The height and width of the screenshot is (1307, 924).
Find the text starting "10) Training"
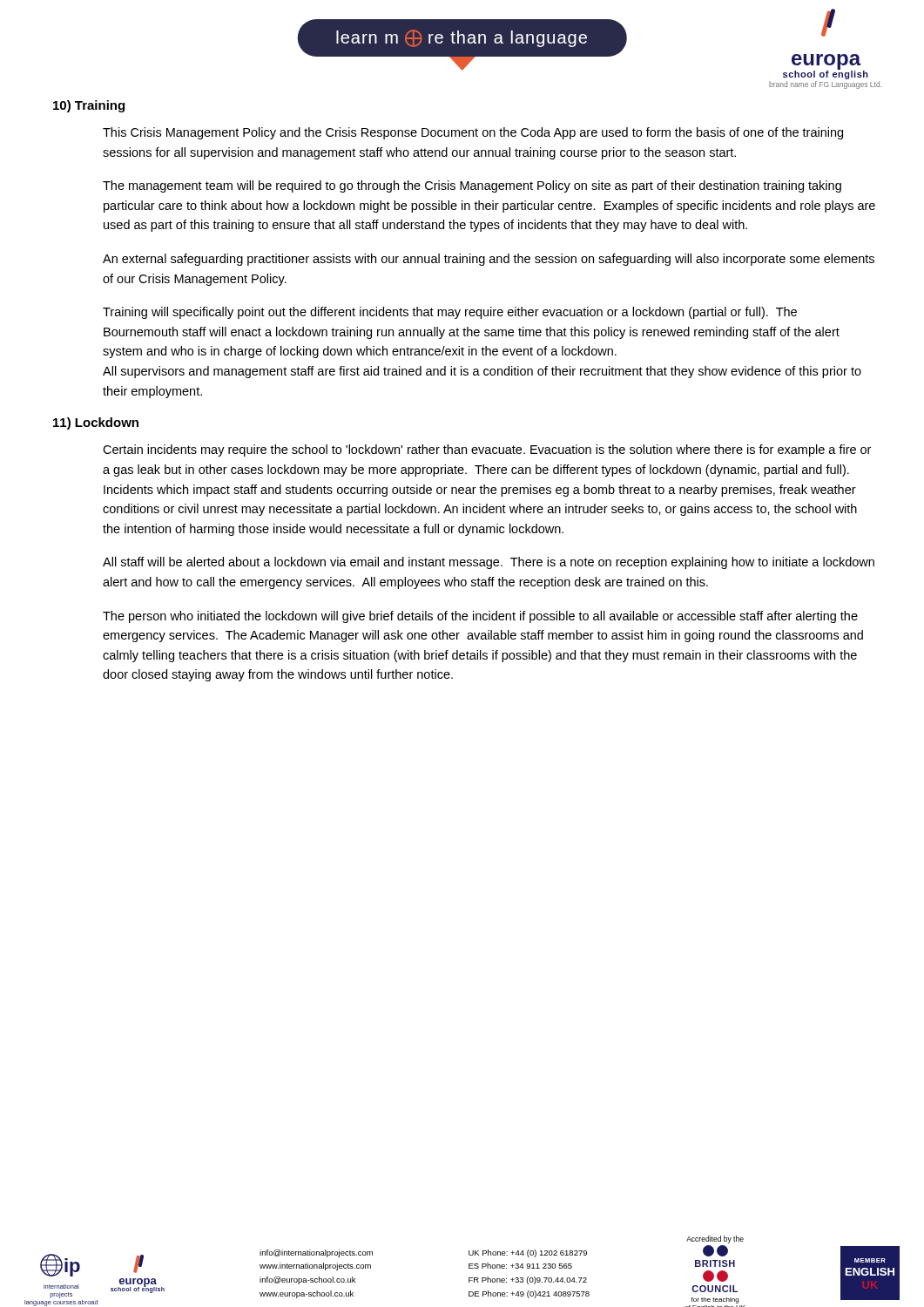tap(89, 105)
